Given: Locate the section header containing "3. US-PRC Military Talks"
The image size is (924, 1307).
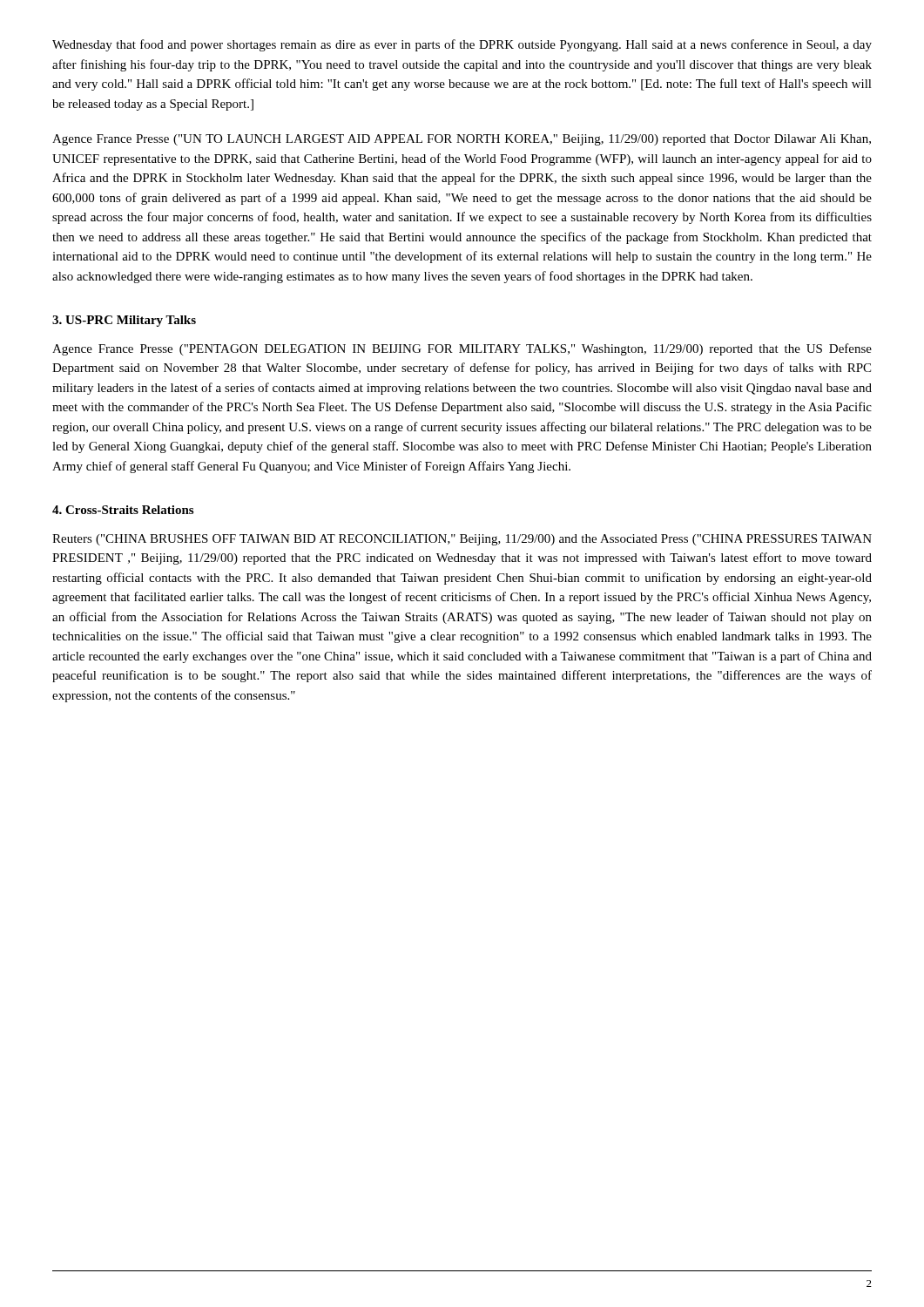Looking at the screenshot, I should click(x=124, y=320).
